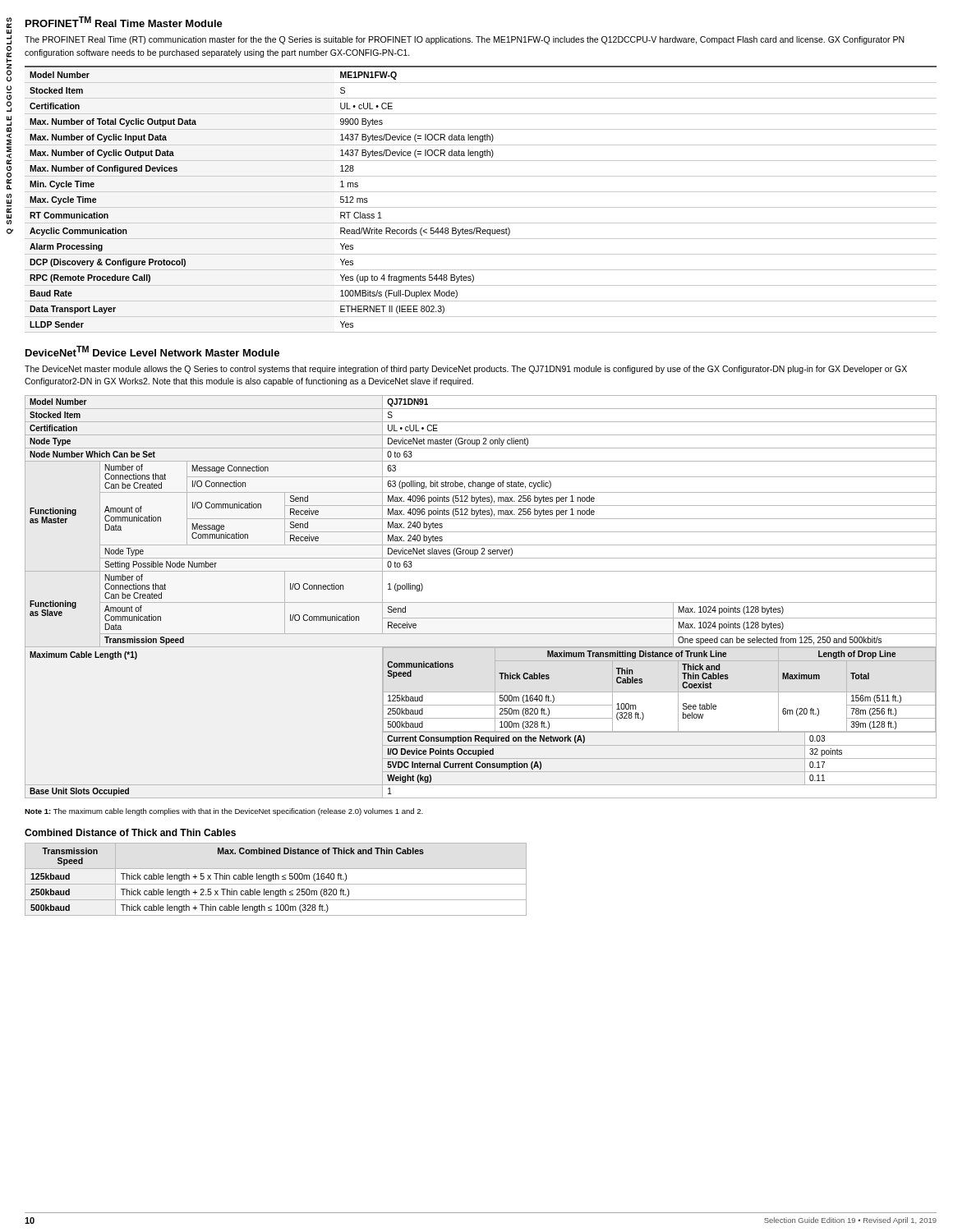
Task: Click on the table containing "Max. 240 bytes"
Action: click(481, 596)
